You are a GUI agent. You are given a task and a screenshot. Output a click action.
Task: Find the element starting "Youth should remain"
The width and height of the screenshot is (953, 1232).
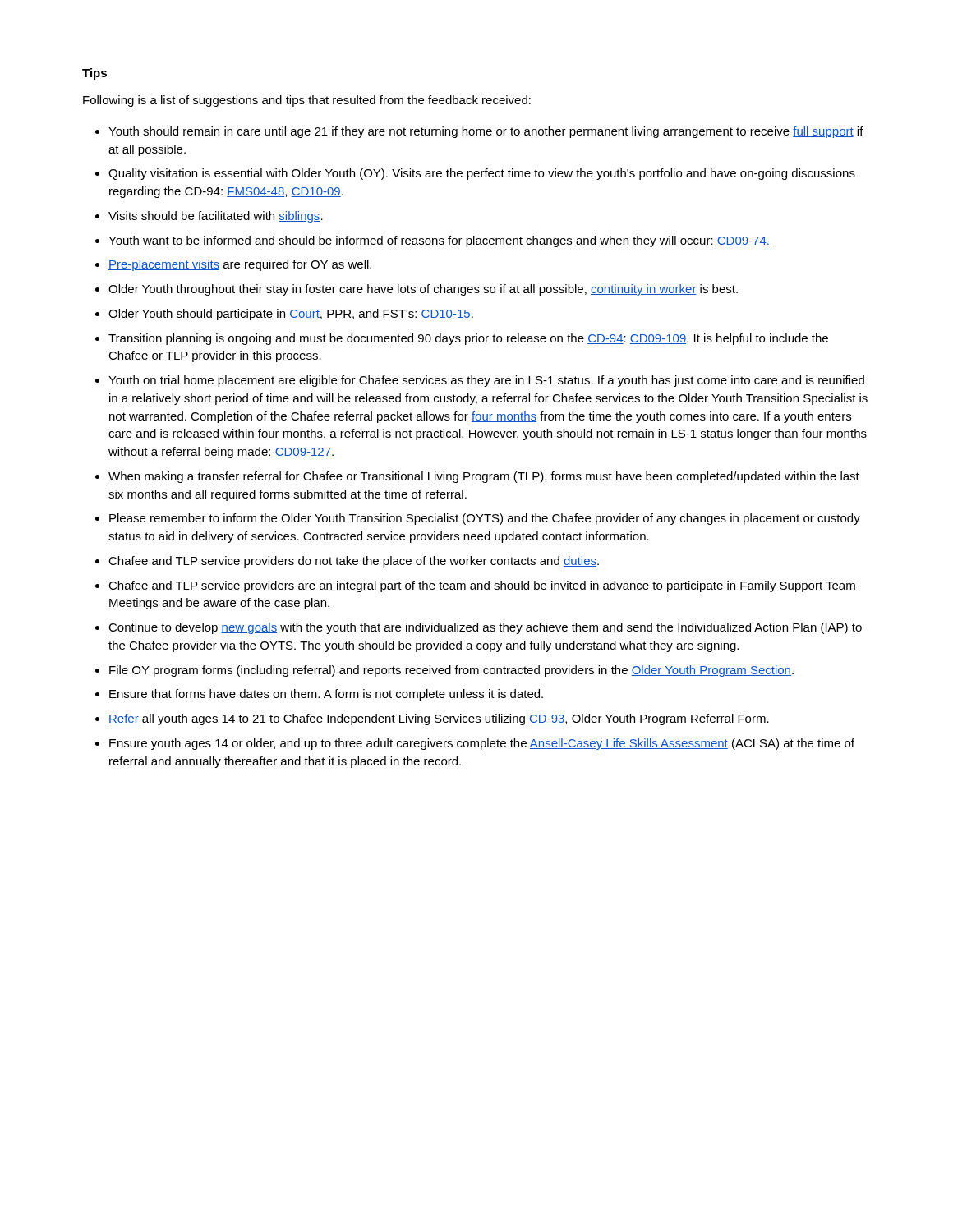[486, 140]
